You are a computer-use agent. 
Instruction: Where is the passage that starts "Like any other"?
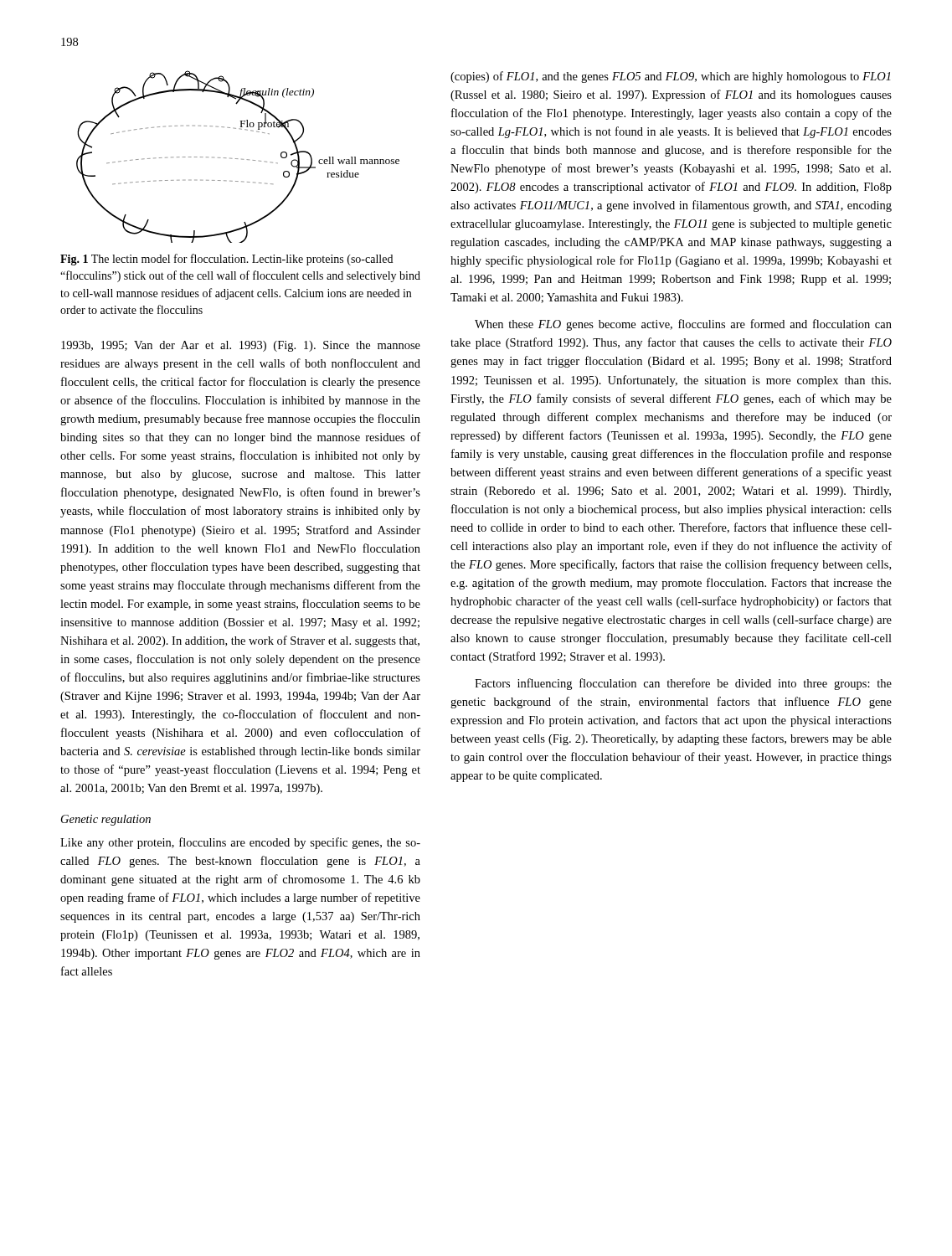click(x=240, y=907)
